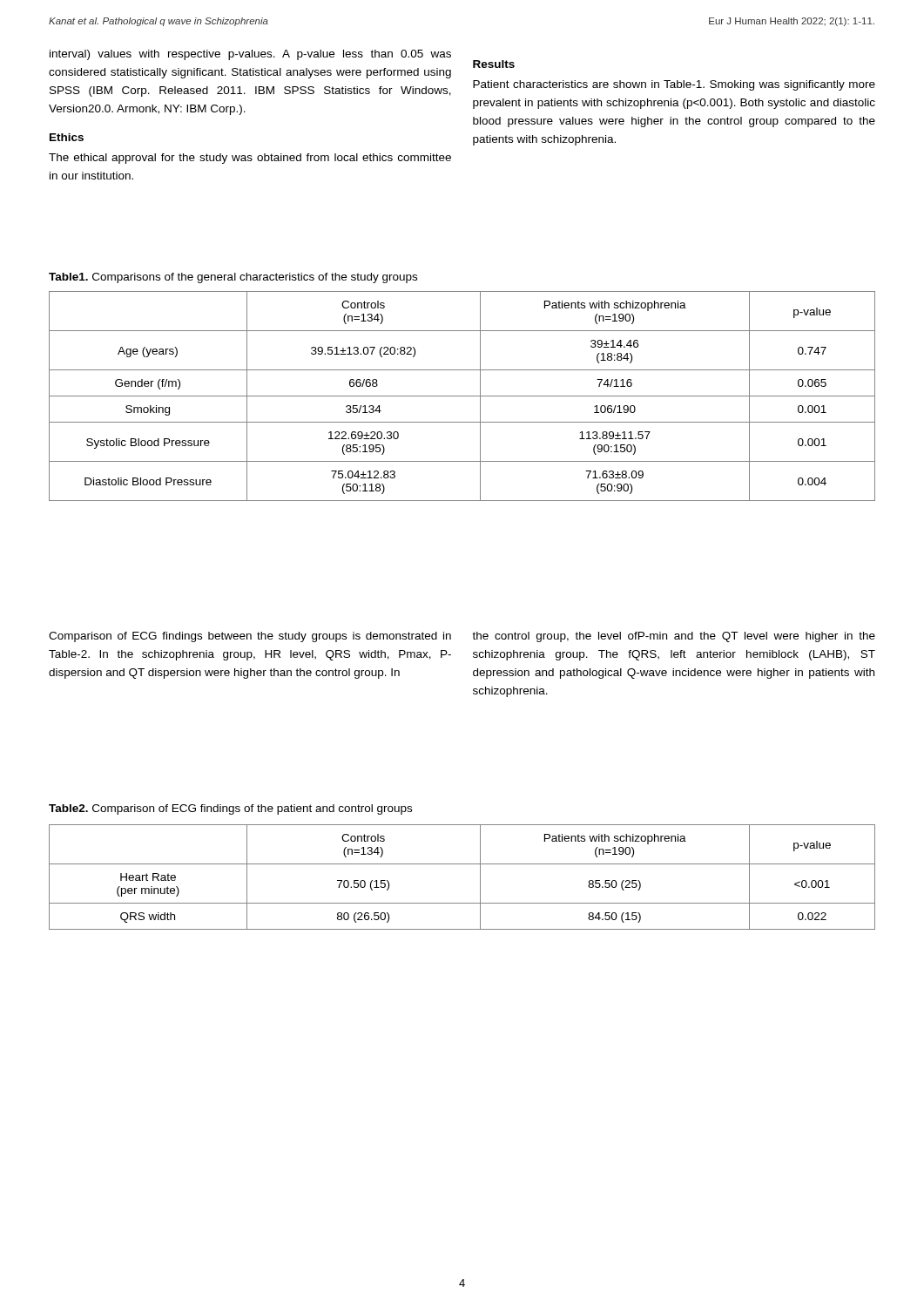
Task: Select the passage starting "Patient characteristics are shown in Table-1."
Action: pyautogui.click(x=674, y=112)
